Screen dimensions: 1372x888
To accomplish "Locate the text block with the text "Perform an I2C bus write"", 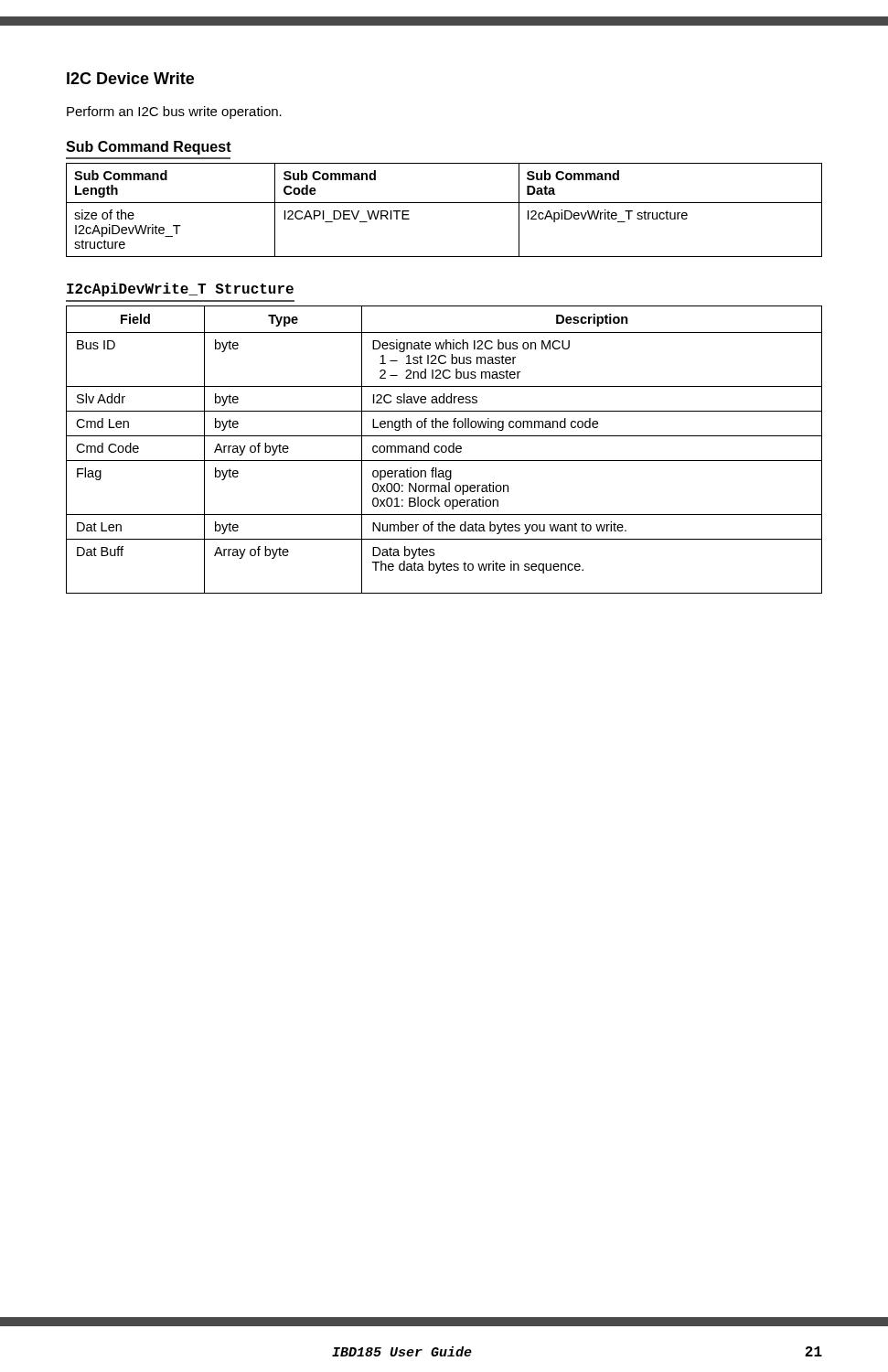I will [174, 111].
